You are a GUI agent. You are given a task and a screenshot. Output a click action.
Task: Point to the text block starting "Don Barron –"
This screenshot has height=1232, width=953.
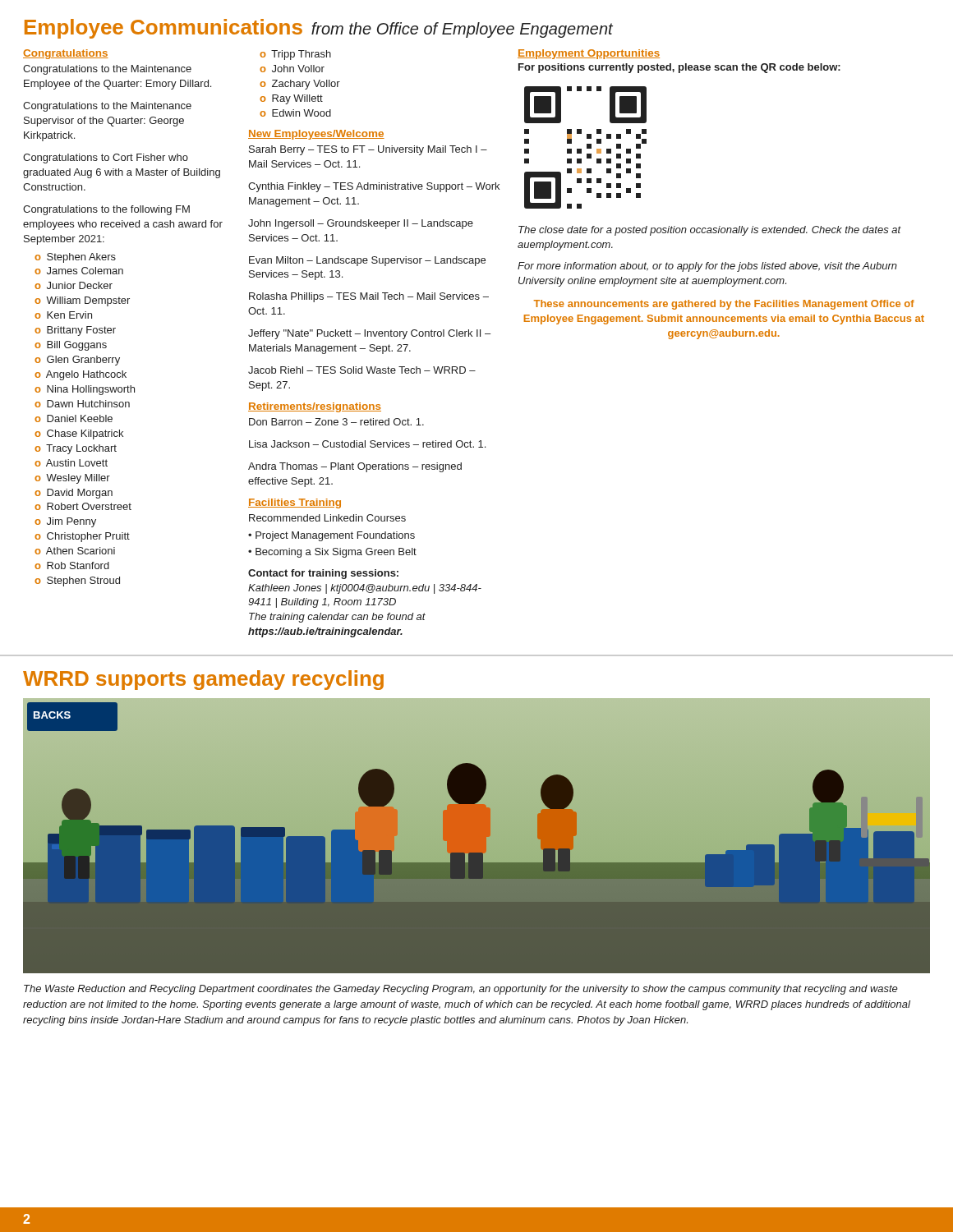click(x=336, y=422)
